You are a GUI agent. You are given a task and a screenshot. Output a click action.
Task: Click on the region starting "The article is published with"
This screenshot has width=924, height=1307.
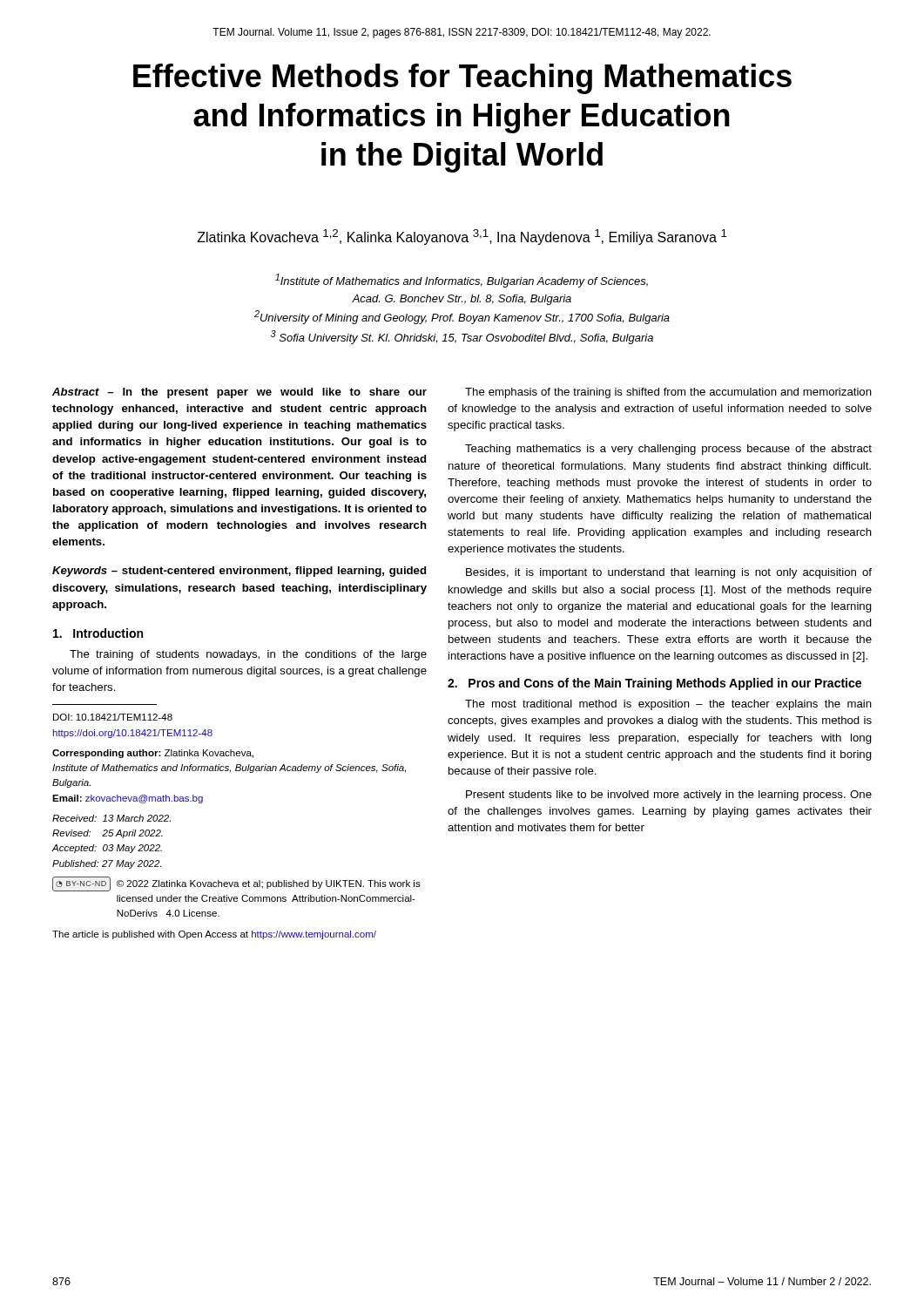[214, 934]
